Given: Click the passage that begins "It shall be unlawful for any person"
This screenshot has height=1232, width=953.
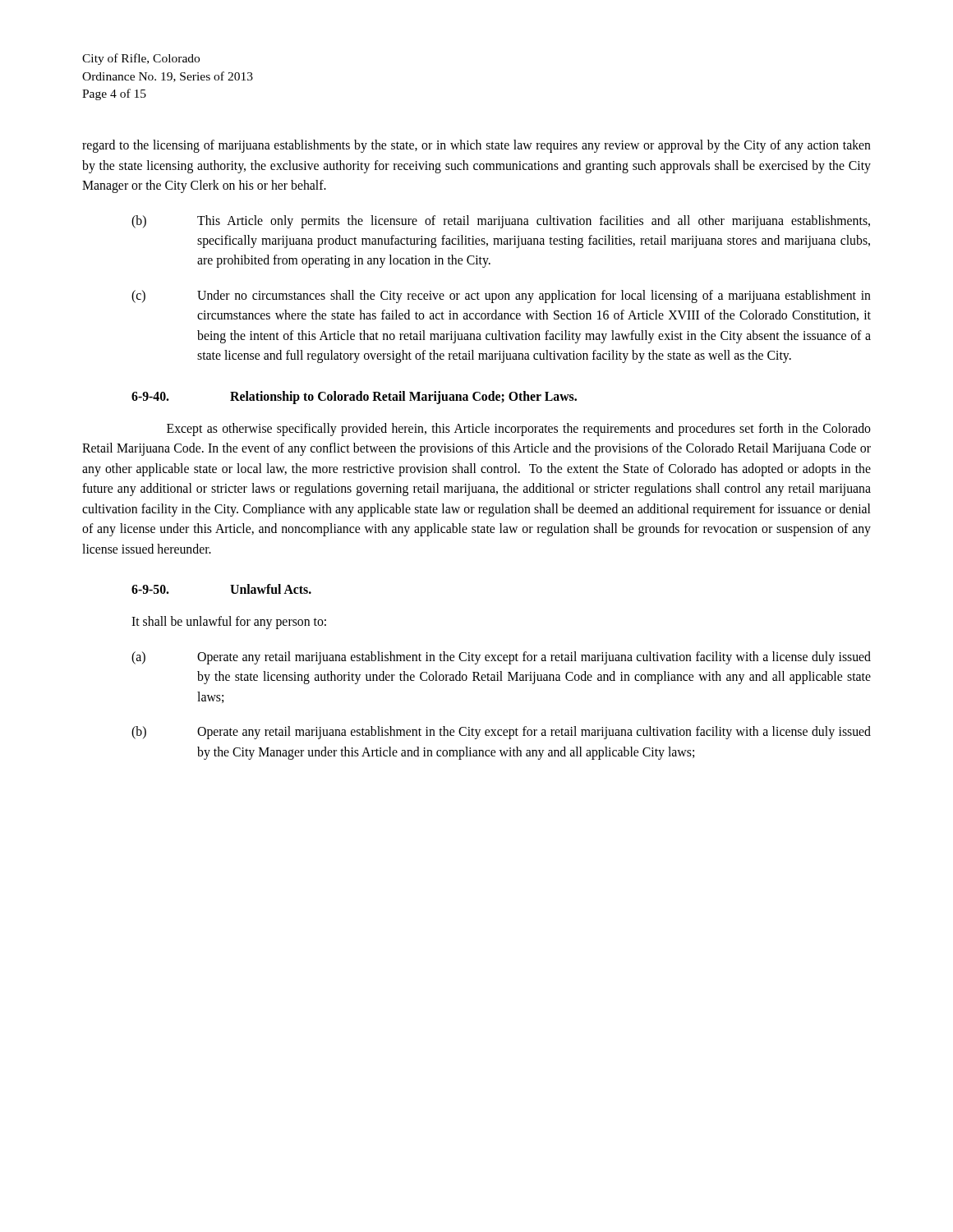Looking at the screenshot, I should (229, 622).
